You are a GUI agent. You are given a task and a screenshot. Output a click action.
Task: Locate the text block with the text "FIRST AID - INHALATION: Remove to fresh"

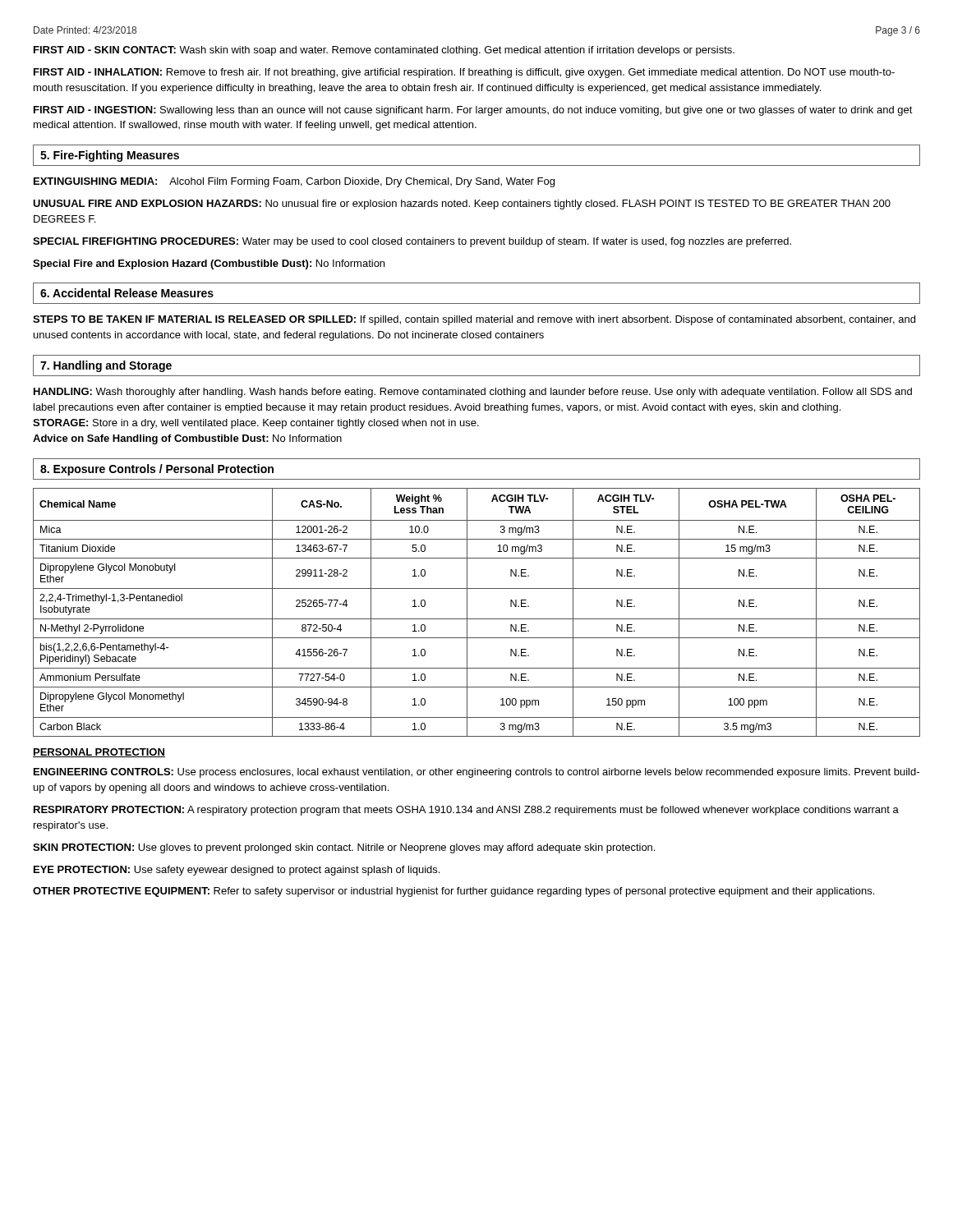464,79
